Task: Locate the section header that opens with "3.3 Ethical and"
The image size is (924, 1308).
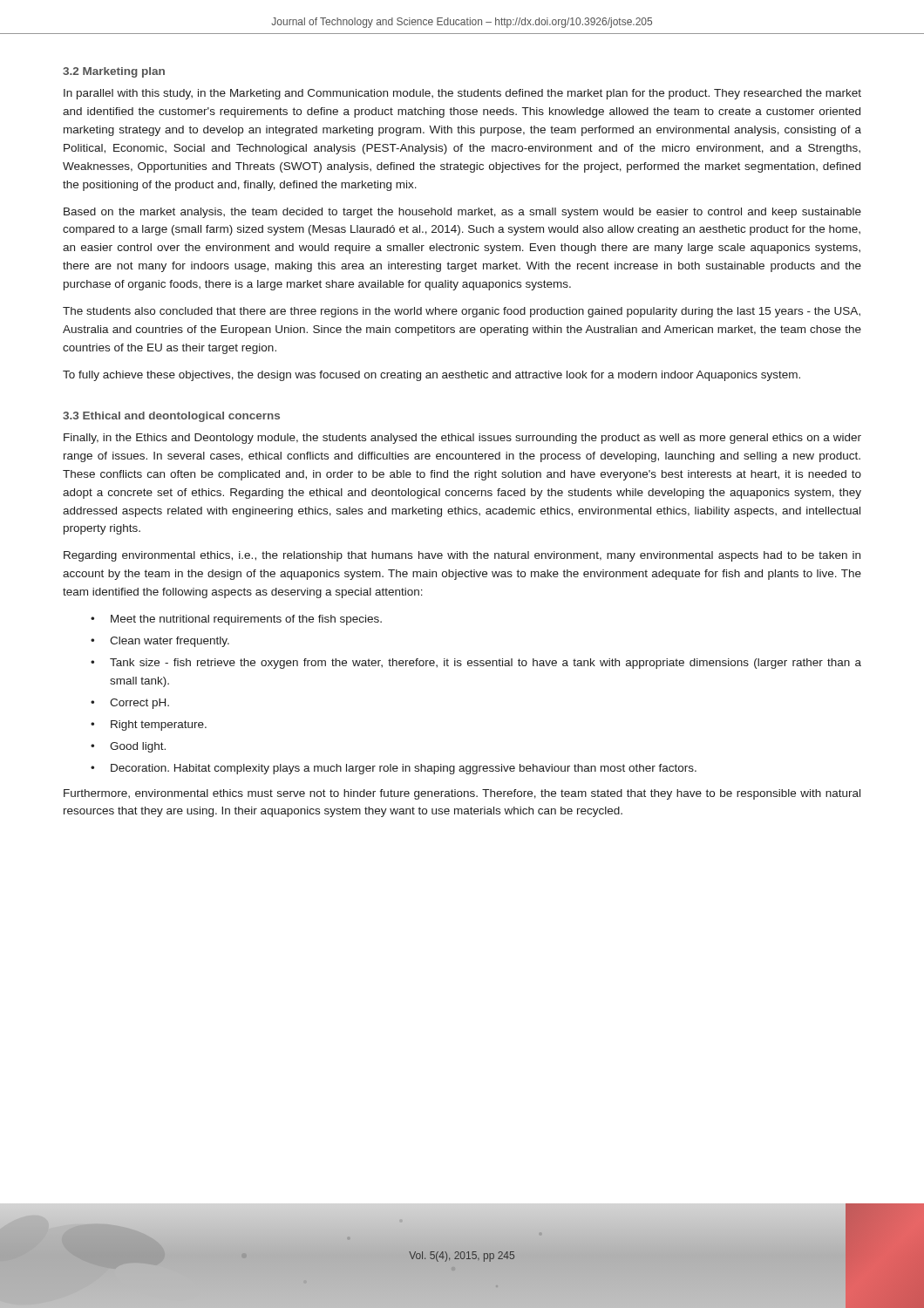Action: (x=172, y=415)
